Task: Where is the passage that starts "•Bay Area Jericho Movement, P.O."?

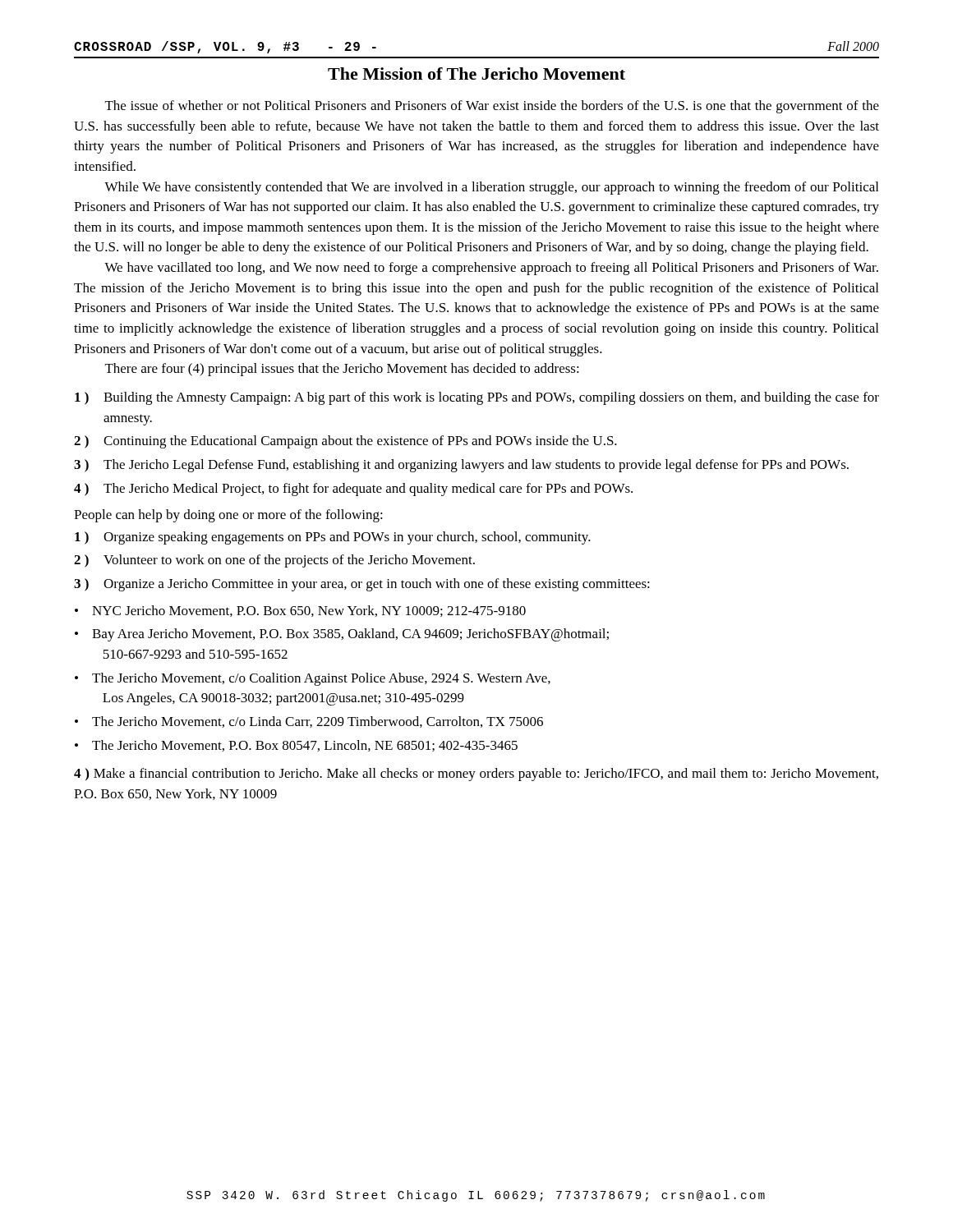Action: pyautogui.click(x=342, y=645)
